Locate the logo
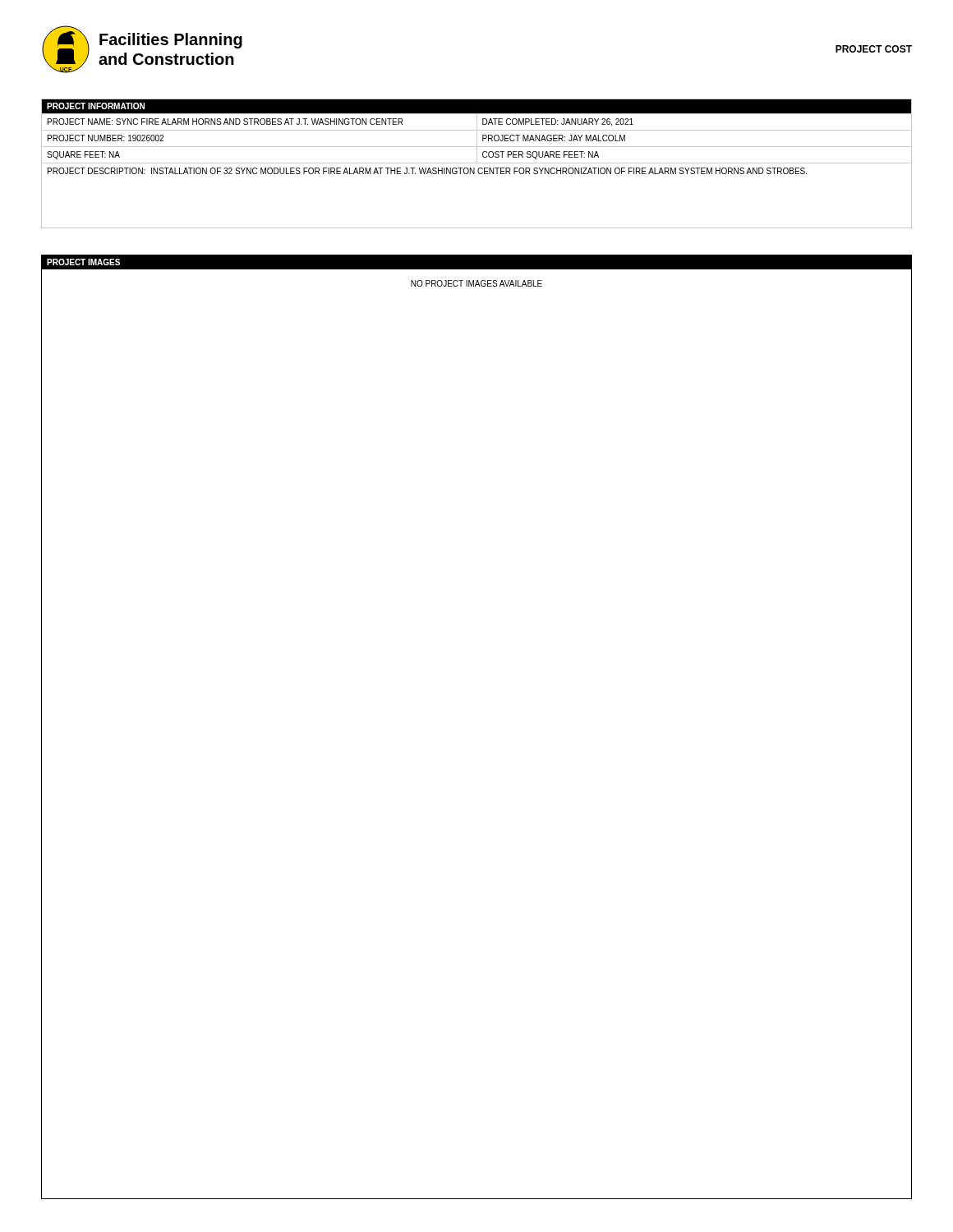 coord(142,49)
